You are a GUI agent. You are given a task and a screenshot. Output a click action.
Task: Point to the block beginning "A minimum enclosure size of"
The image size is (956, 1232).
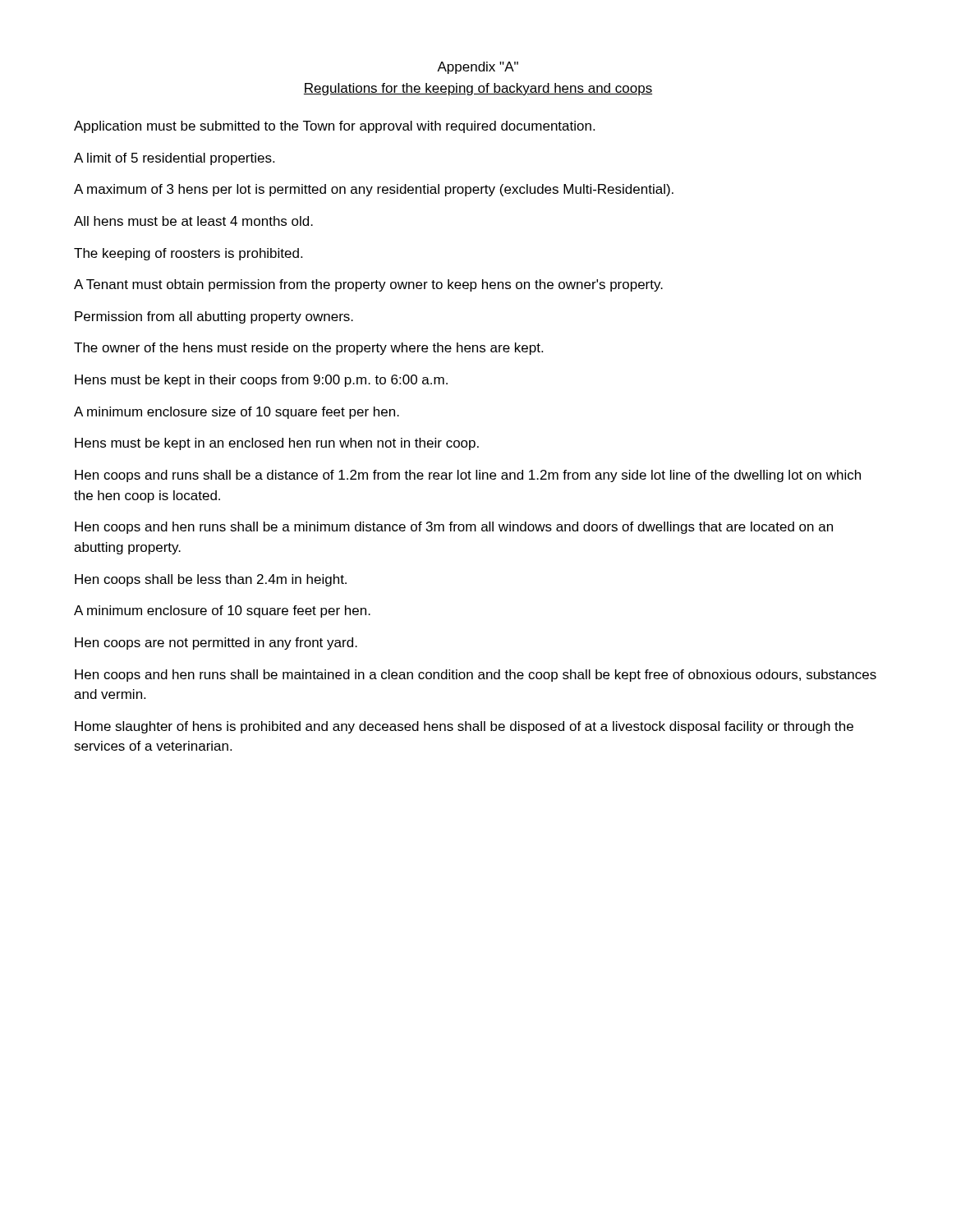tap(237, 412)
